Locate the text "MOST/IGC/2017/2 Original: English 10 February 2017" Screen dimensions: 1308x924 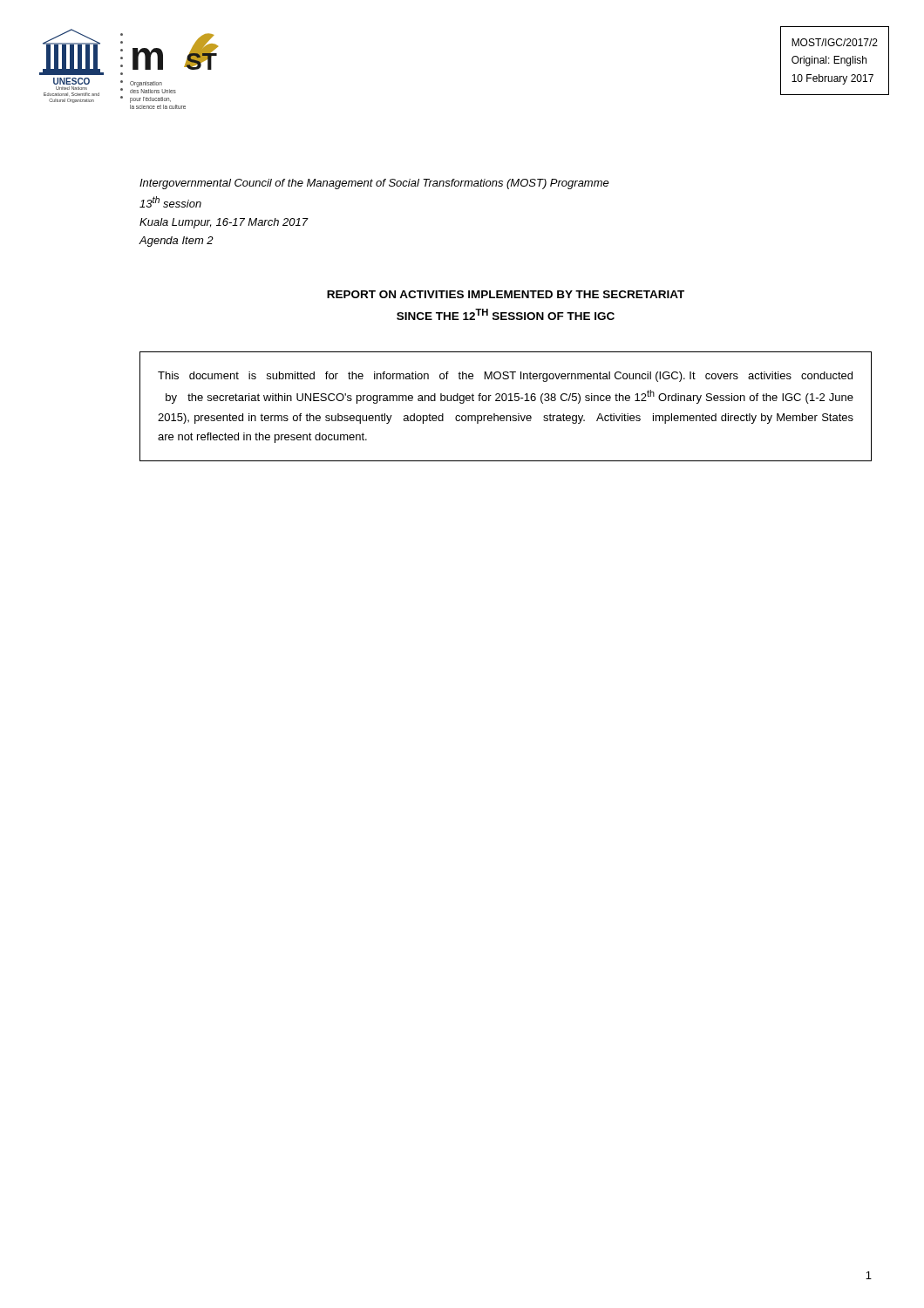click(834, 60)
